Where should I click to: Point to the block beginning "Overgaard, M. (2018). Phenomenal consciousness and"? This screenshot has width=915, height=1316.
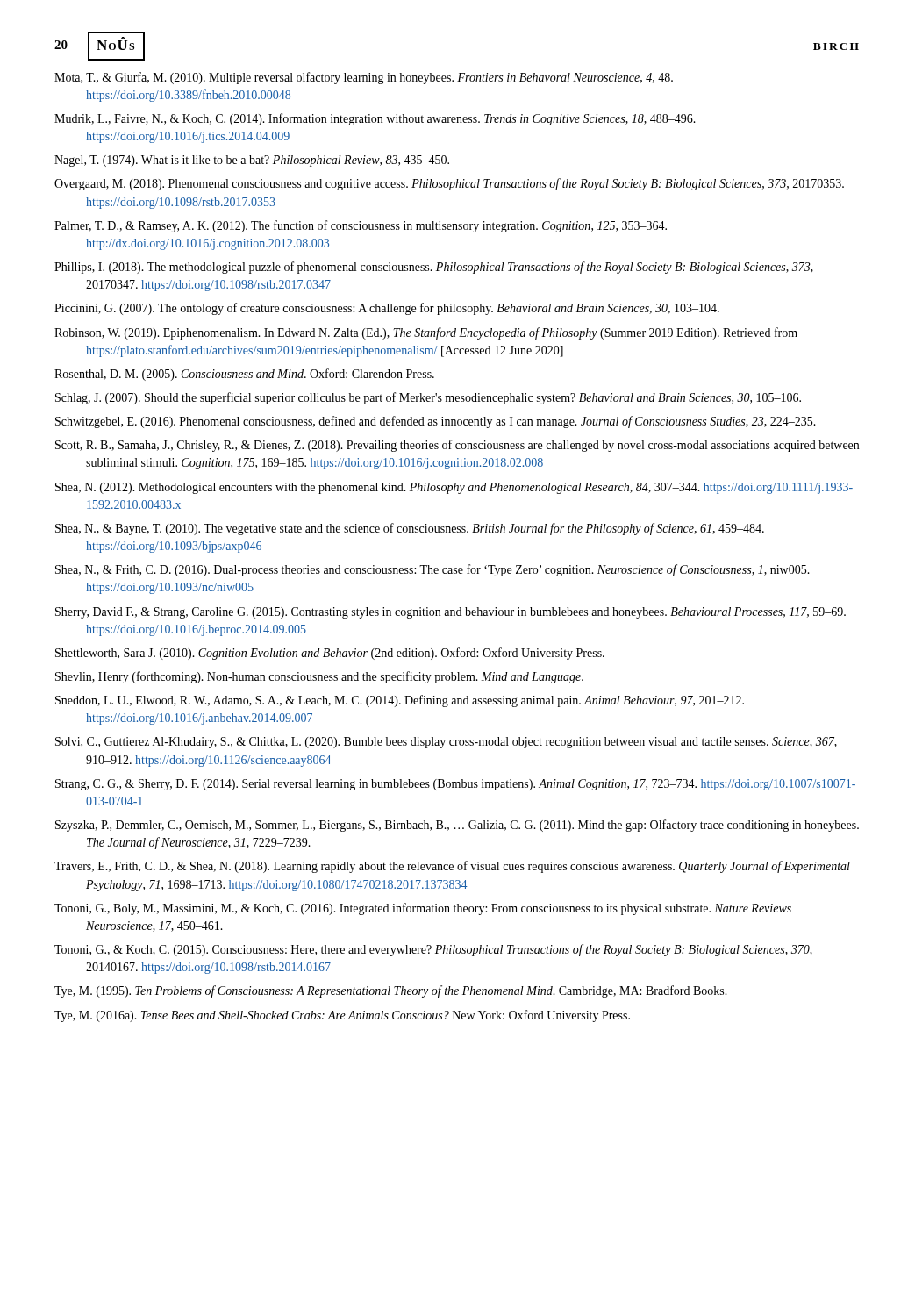[449, 193]
